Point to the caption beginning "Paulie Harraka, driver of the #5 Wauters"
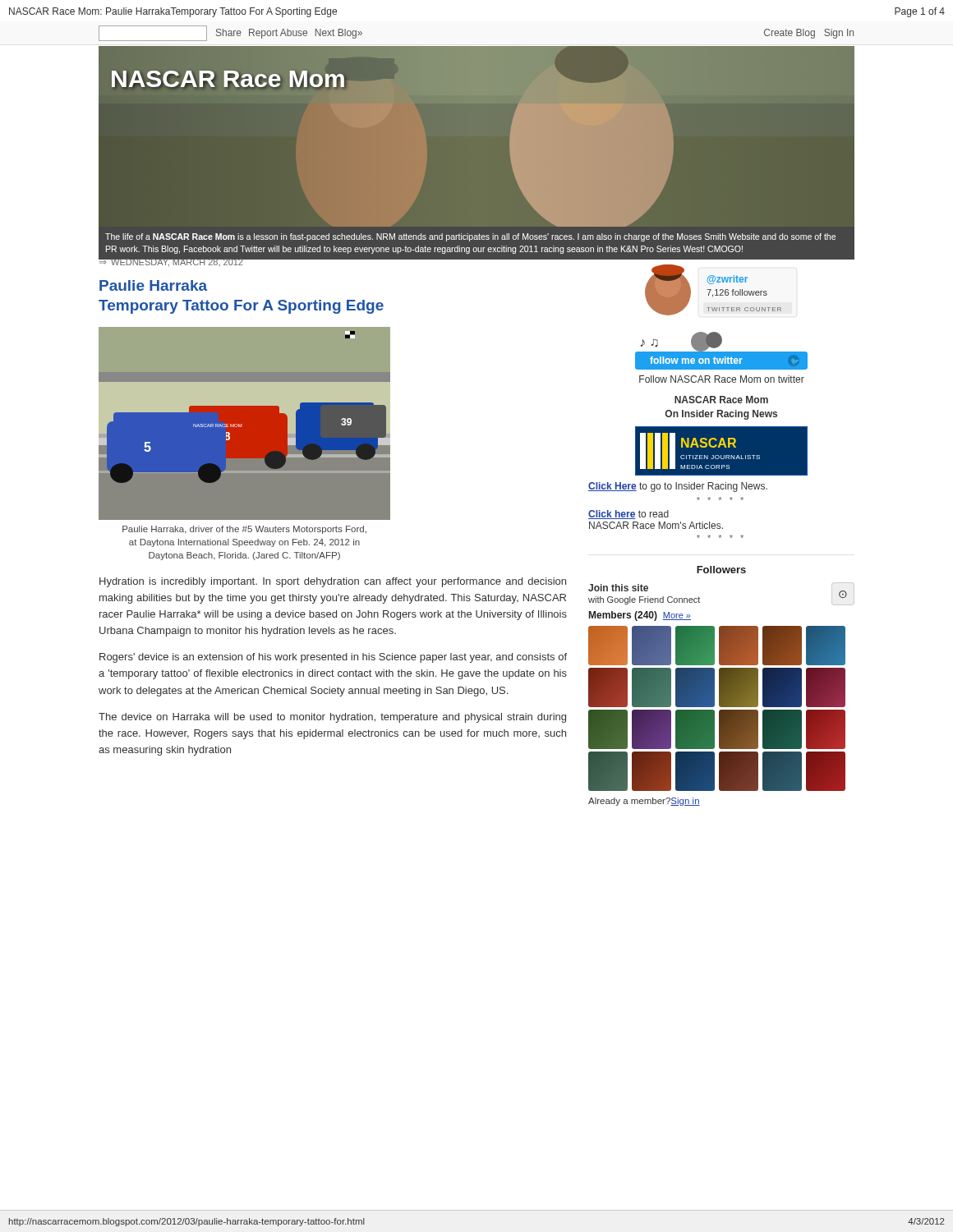 pos(244,542)
